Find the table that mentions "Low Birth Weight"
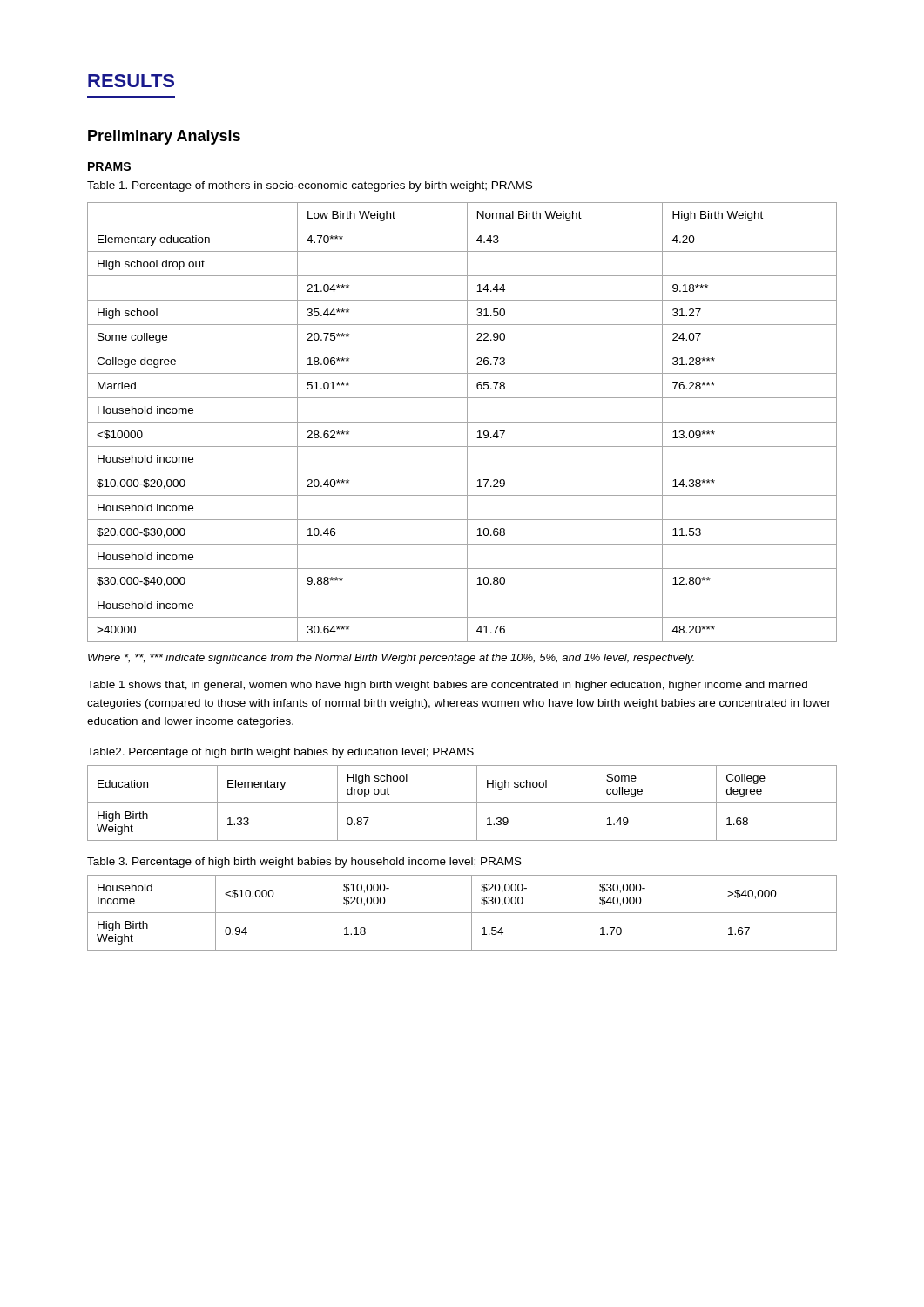The width and height of the screenshot is (924, 1307). pyautogui.click(x=462, y=422)
